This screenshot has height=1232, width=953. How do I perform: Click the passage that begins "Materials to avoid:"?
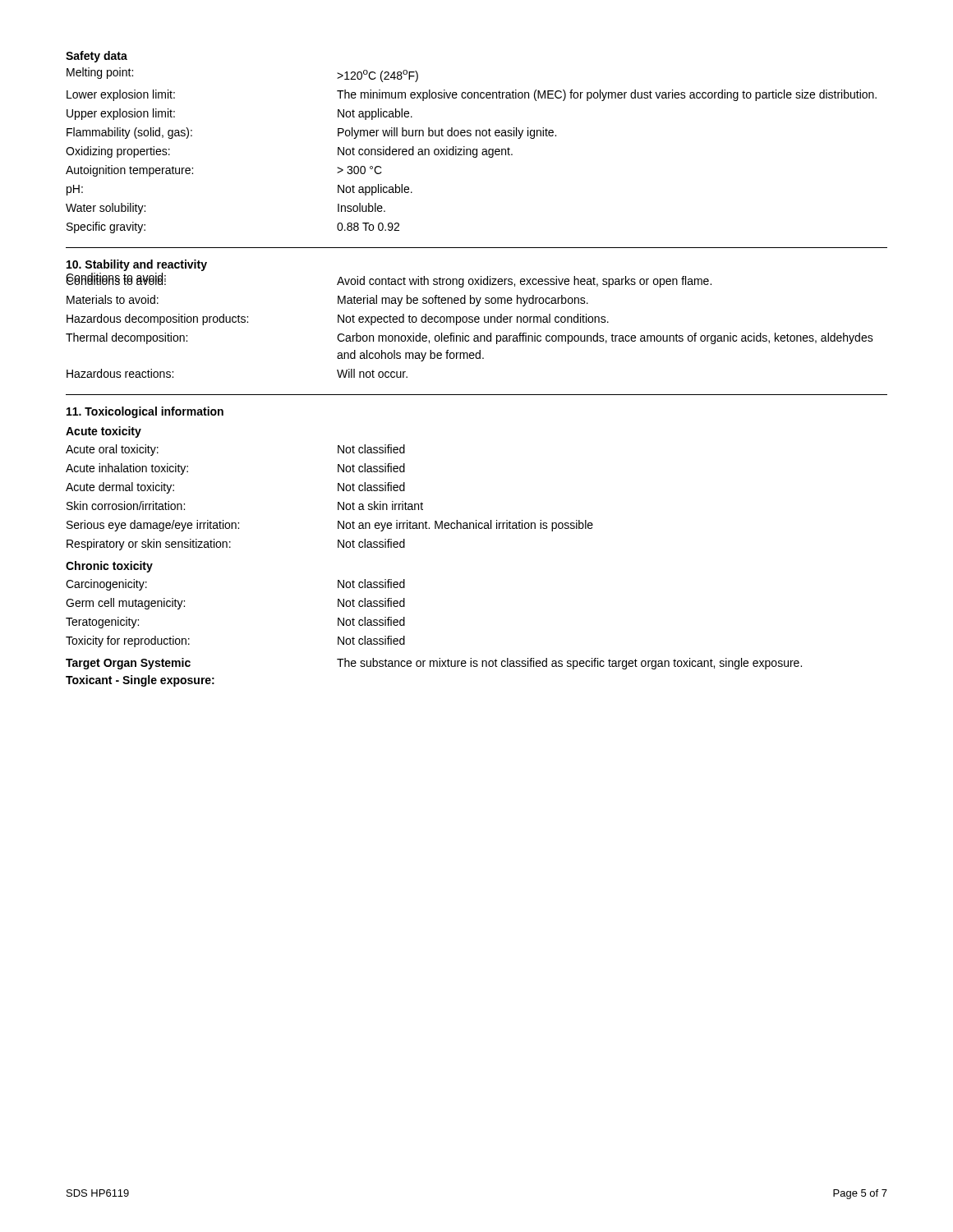[x=476, y=300]
